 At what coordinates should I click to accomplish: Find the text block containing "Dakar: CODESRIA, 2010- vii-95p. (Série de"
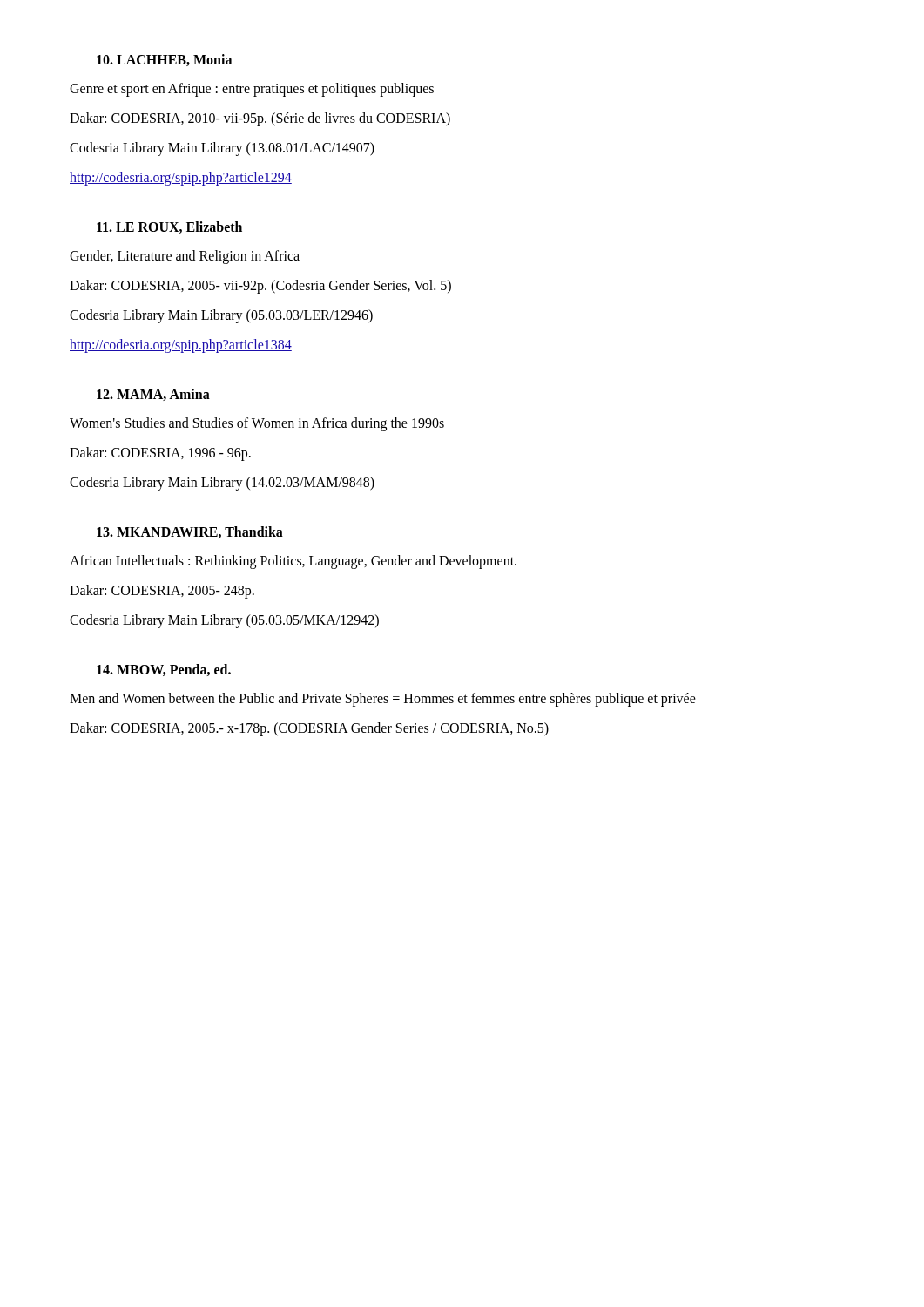coord(260,118)
